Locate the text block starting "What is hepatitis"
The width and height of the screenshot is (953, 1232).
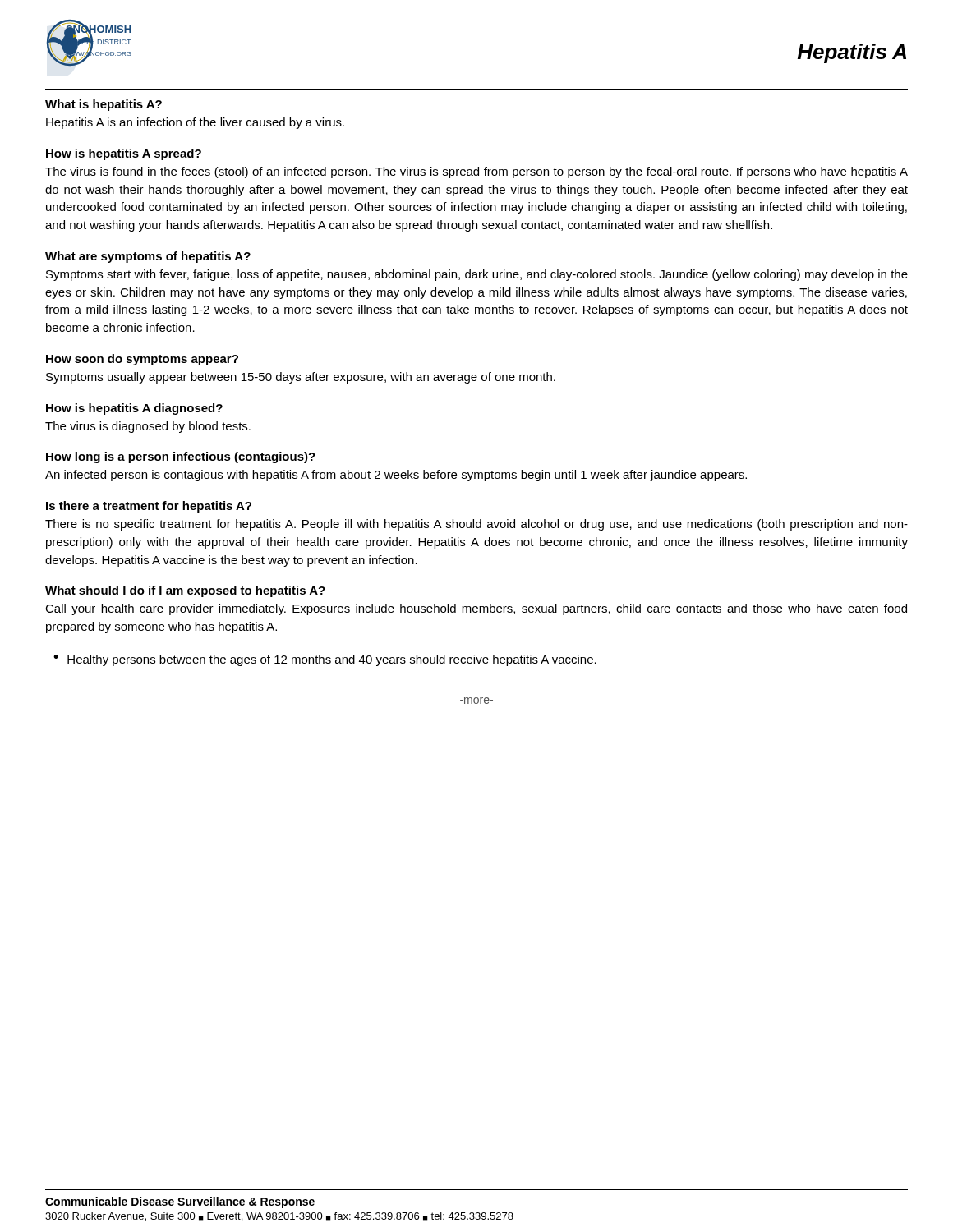104,104
